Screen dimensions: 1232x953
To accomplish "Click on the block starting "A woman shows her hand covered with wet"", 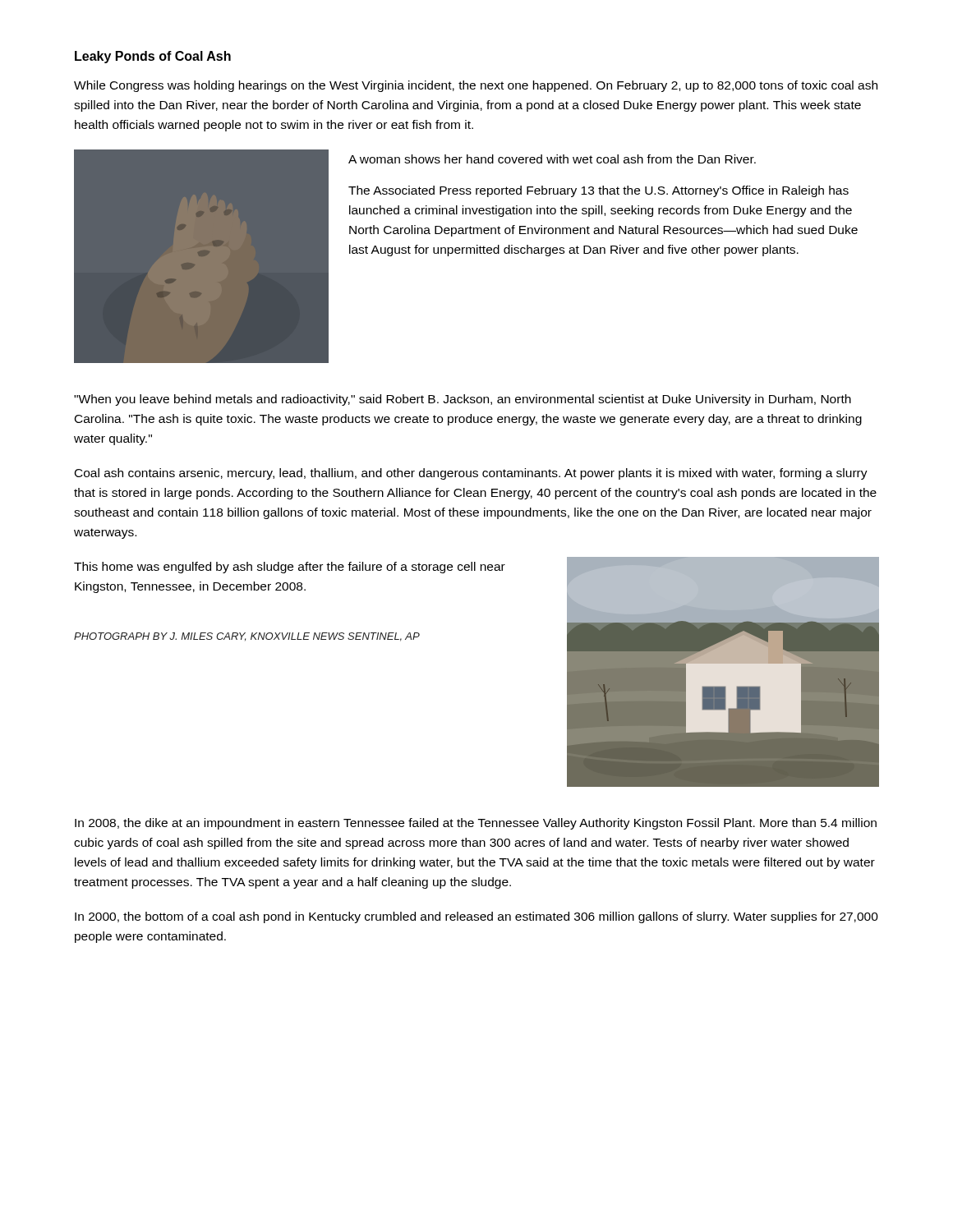I will coord(553,159).
